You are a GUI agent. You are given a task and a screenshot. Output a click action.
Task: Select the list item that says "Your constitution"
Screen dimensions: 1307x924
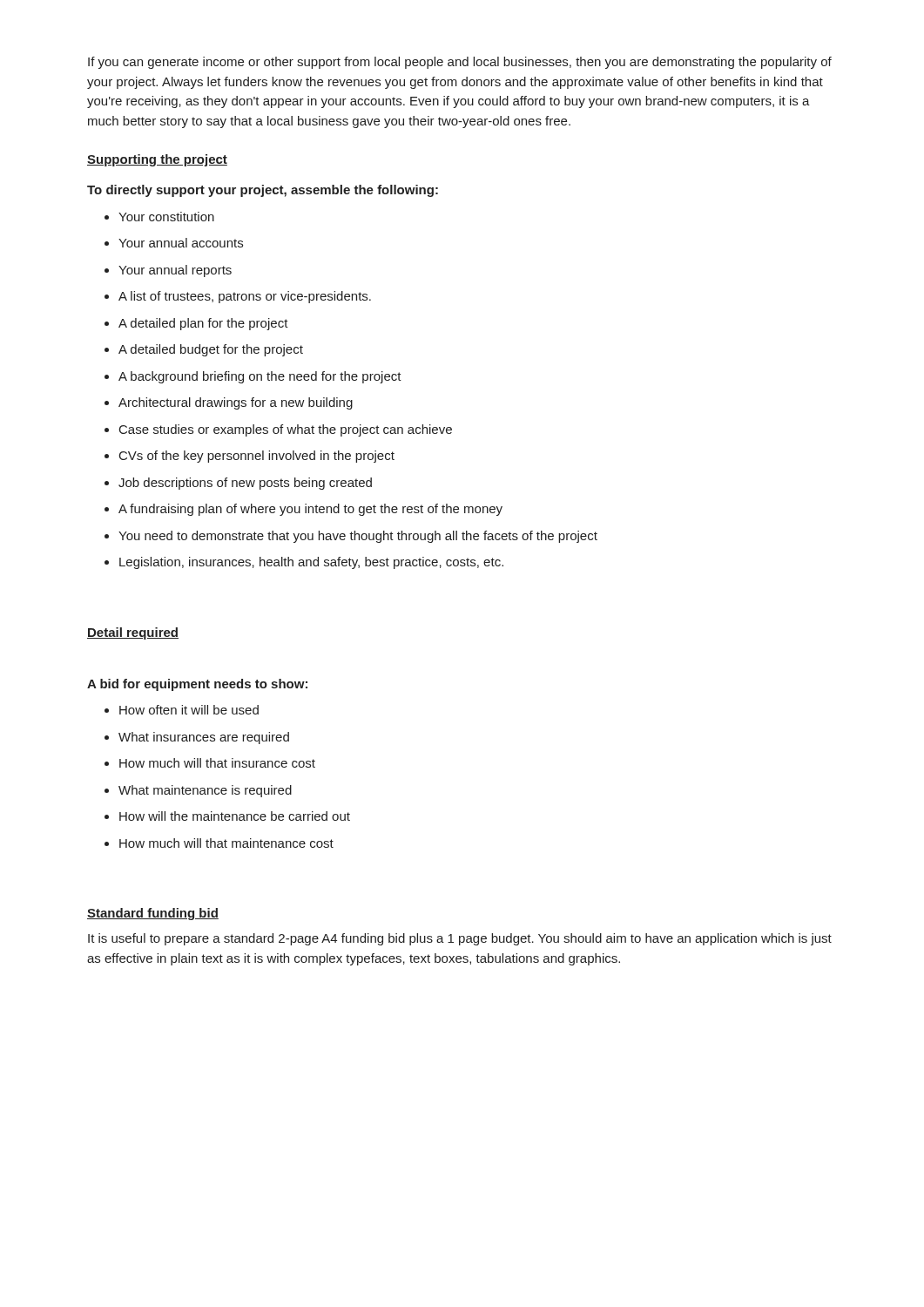coord(159,217)
